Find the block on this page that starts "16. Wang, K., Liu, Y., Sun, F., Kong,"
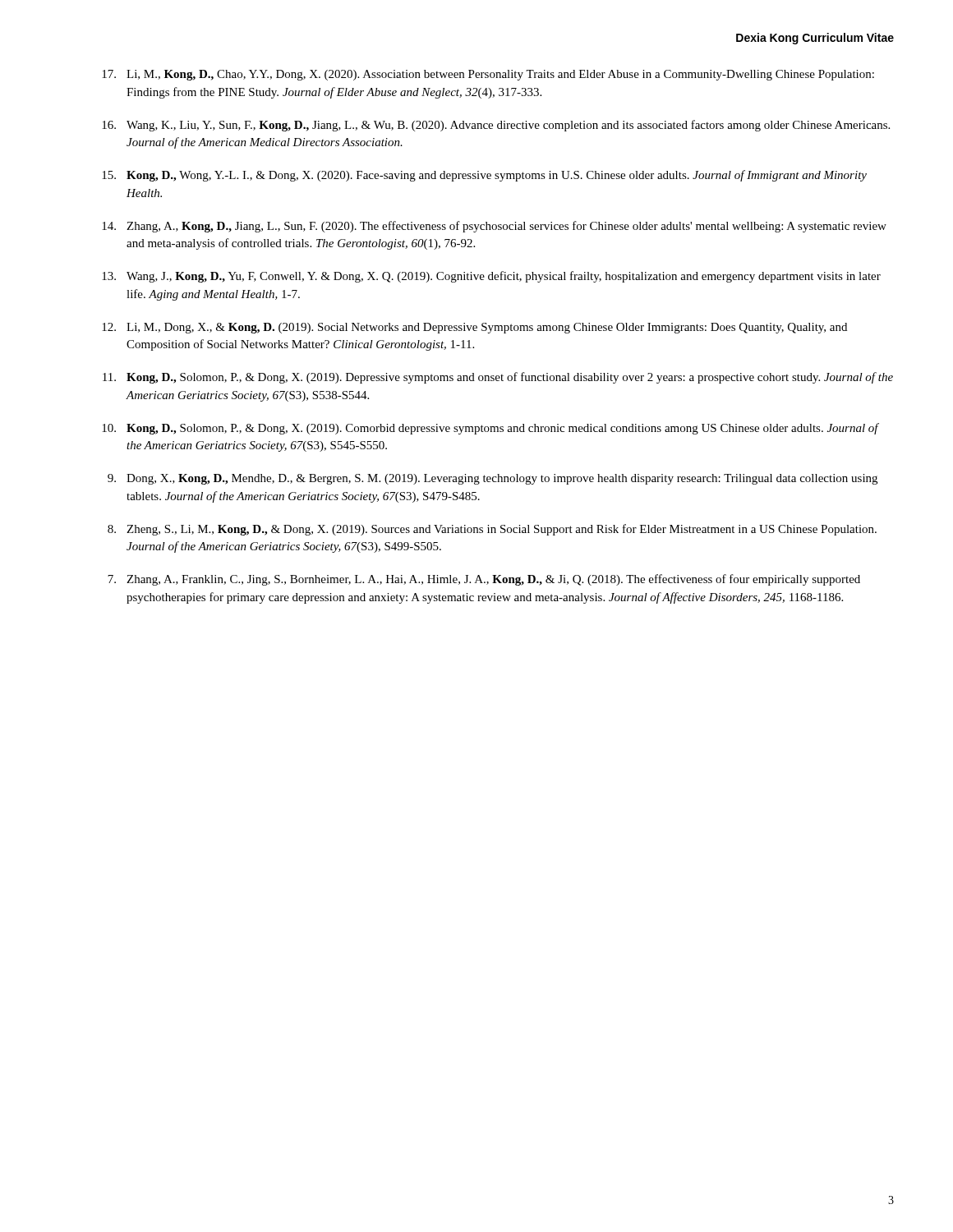 (x=488, y=134)
